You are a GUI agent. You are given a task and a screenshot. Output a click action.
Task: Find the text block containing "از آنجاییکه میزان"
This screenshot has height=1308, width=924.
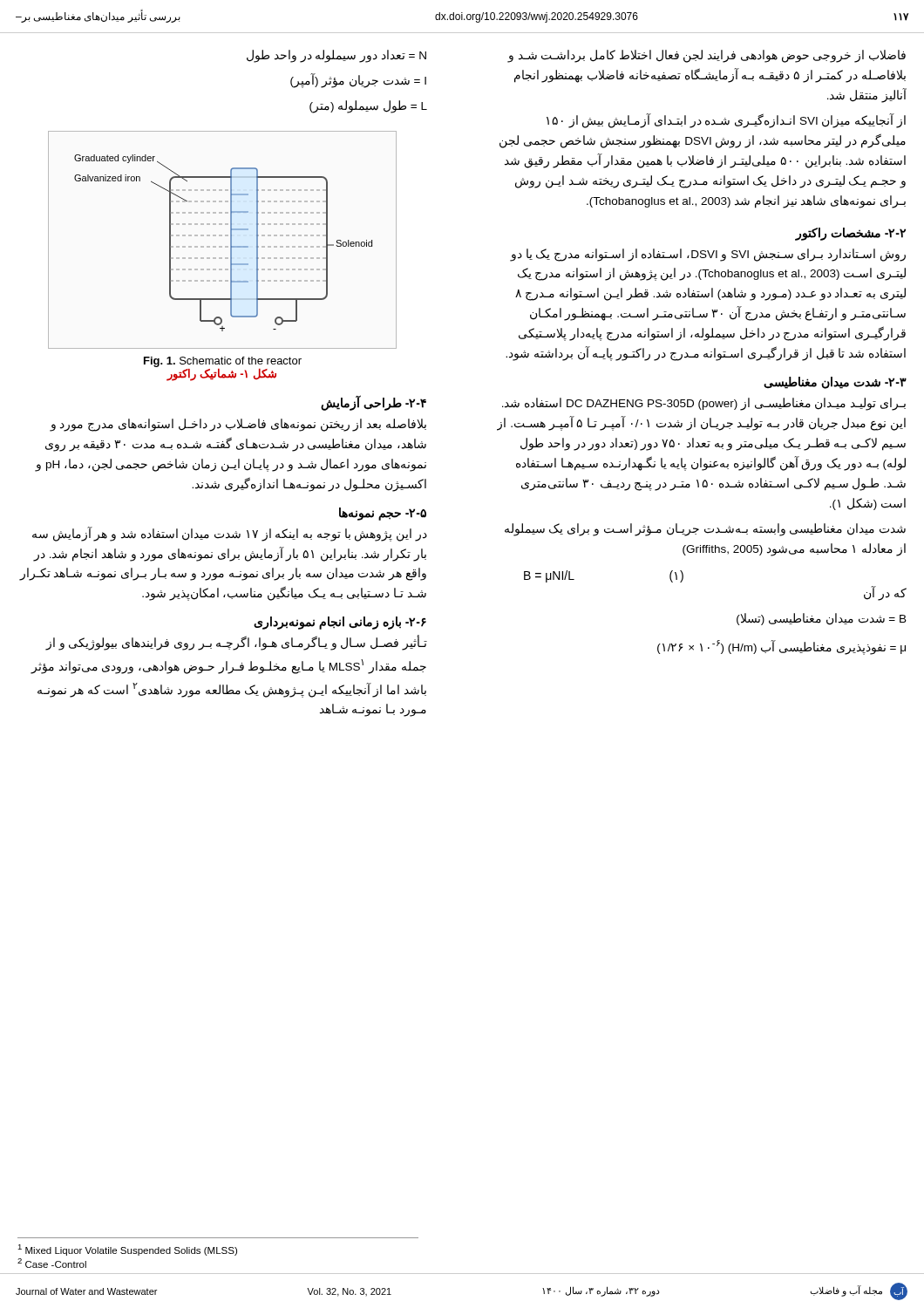coord(703,161)
